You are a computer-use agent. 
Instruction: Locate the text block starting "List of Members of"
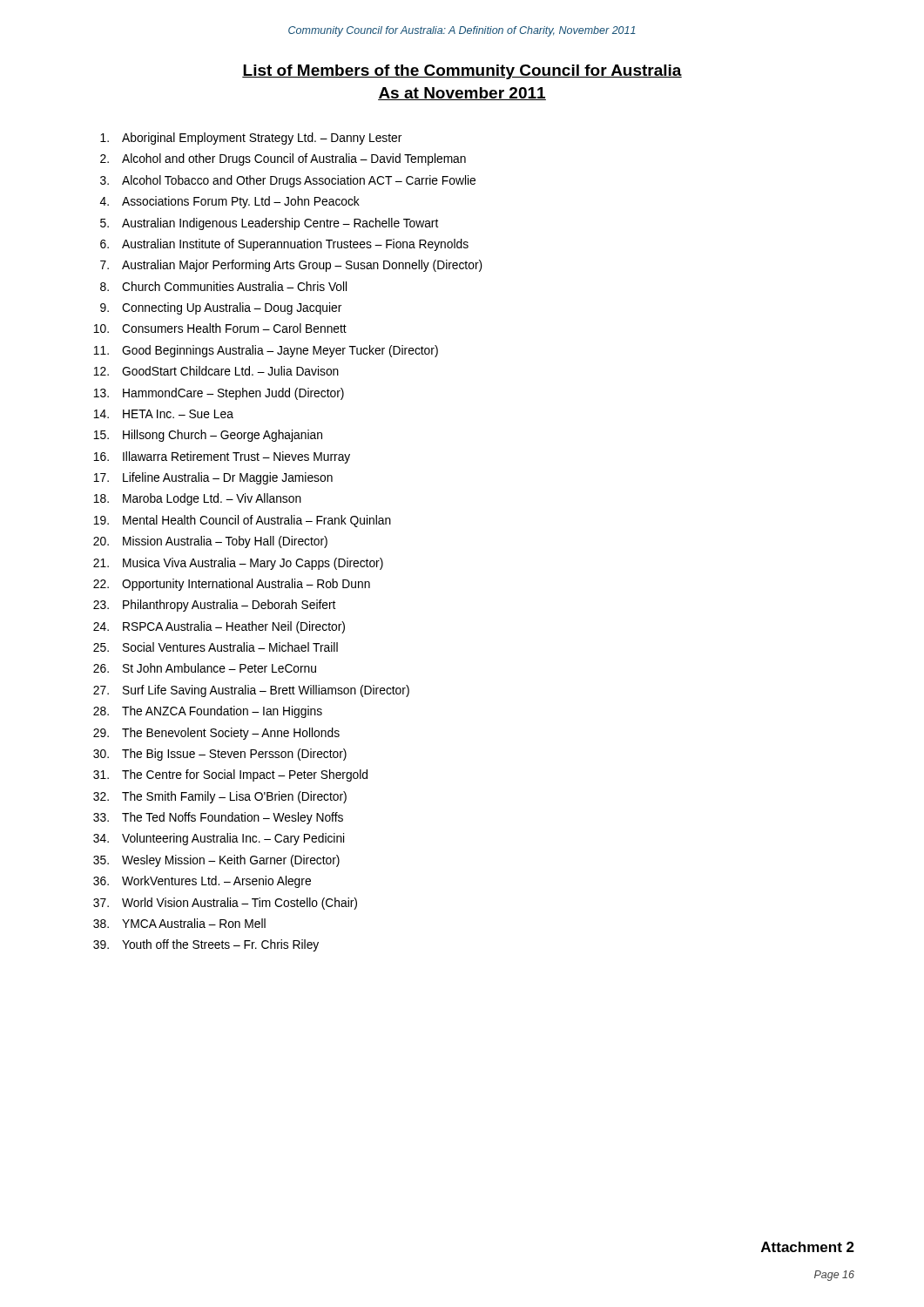(462, 82)
